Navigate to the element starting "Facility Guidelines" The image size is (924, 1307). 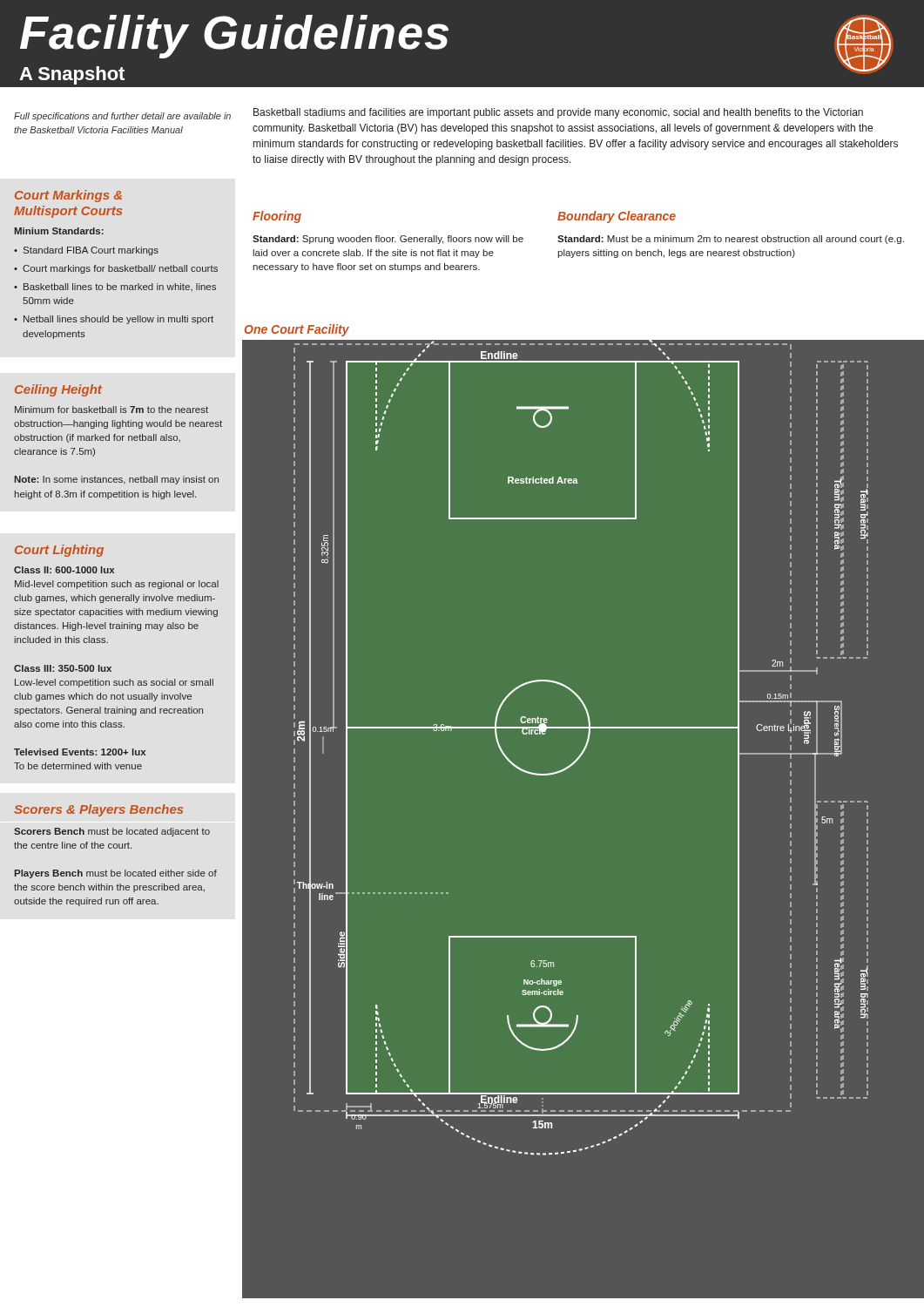pos(235,32)
